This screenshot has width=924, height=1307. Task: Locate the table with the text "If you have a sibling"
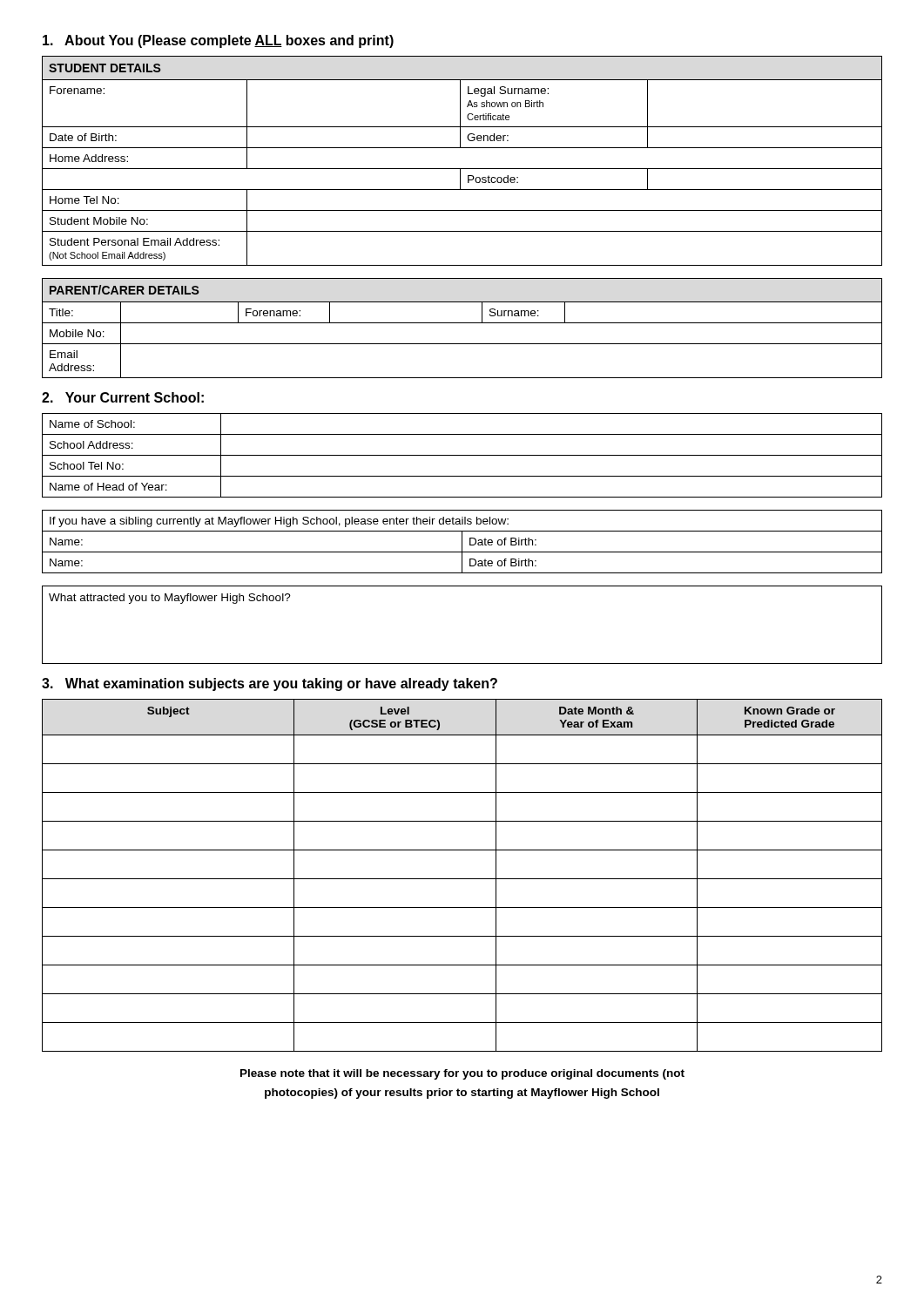click(x=462, y=542)
